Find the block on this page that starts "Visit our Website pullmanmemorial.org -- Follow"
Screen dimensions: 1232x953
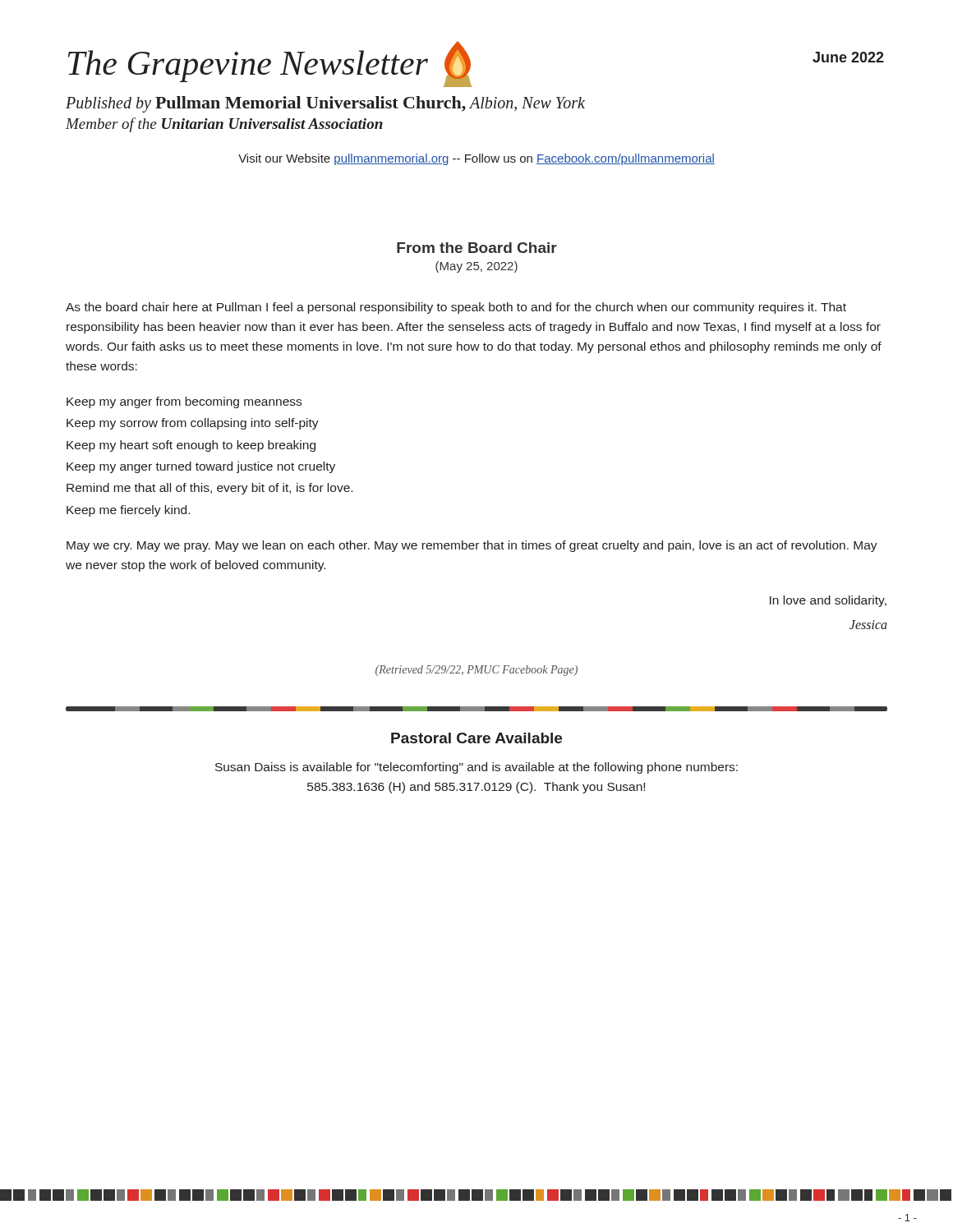[476, 158]
